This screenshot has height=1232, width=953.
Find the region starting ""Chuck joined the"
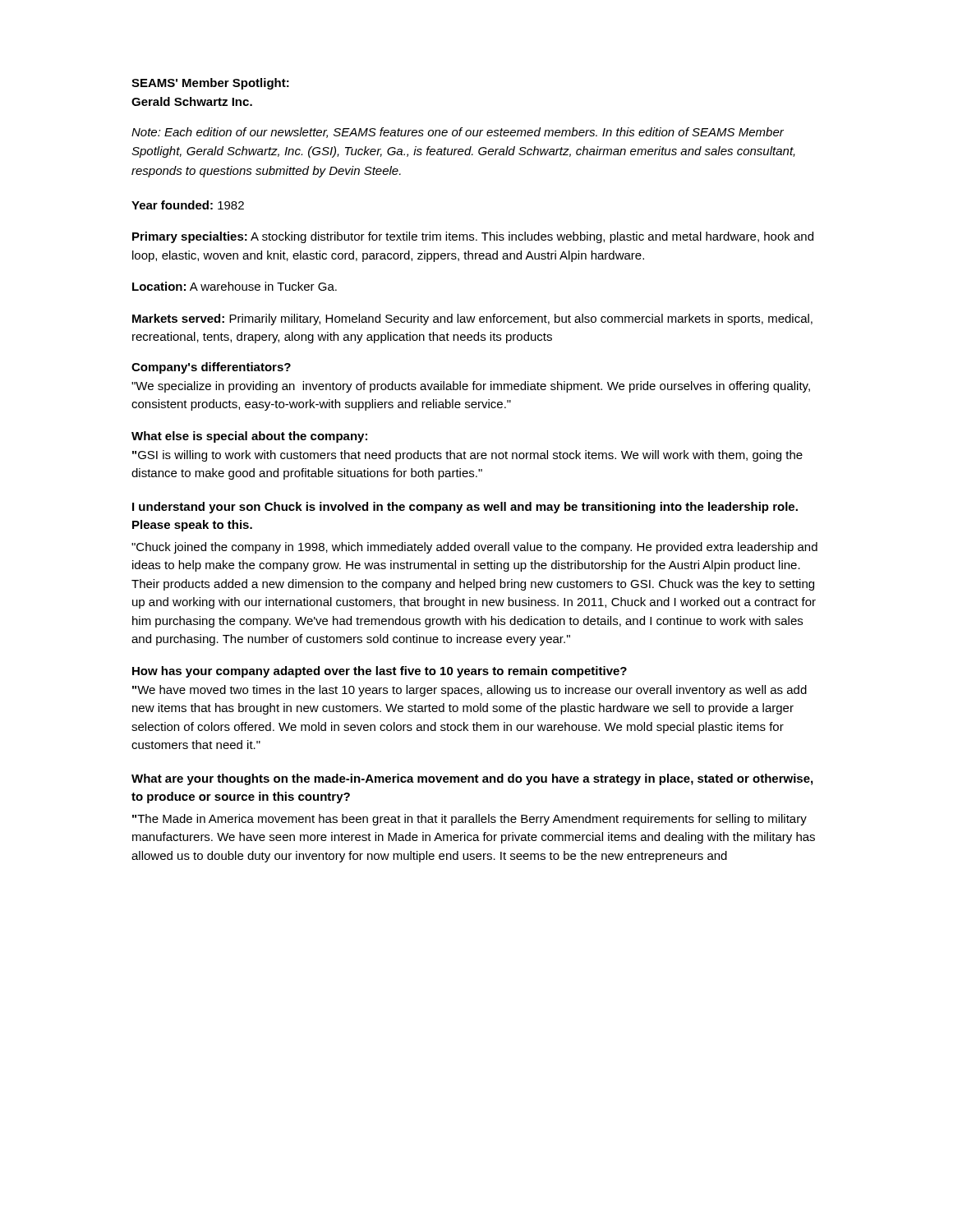[x=475, y=593]
